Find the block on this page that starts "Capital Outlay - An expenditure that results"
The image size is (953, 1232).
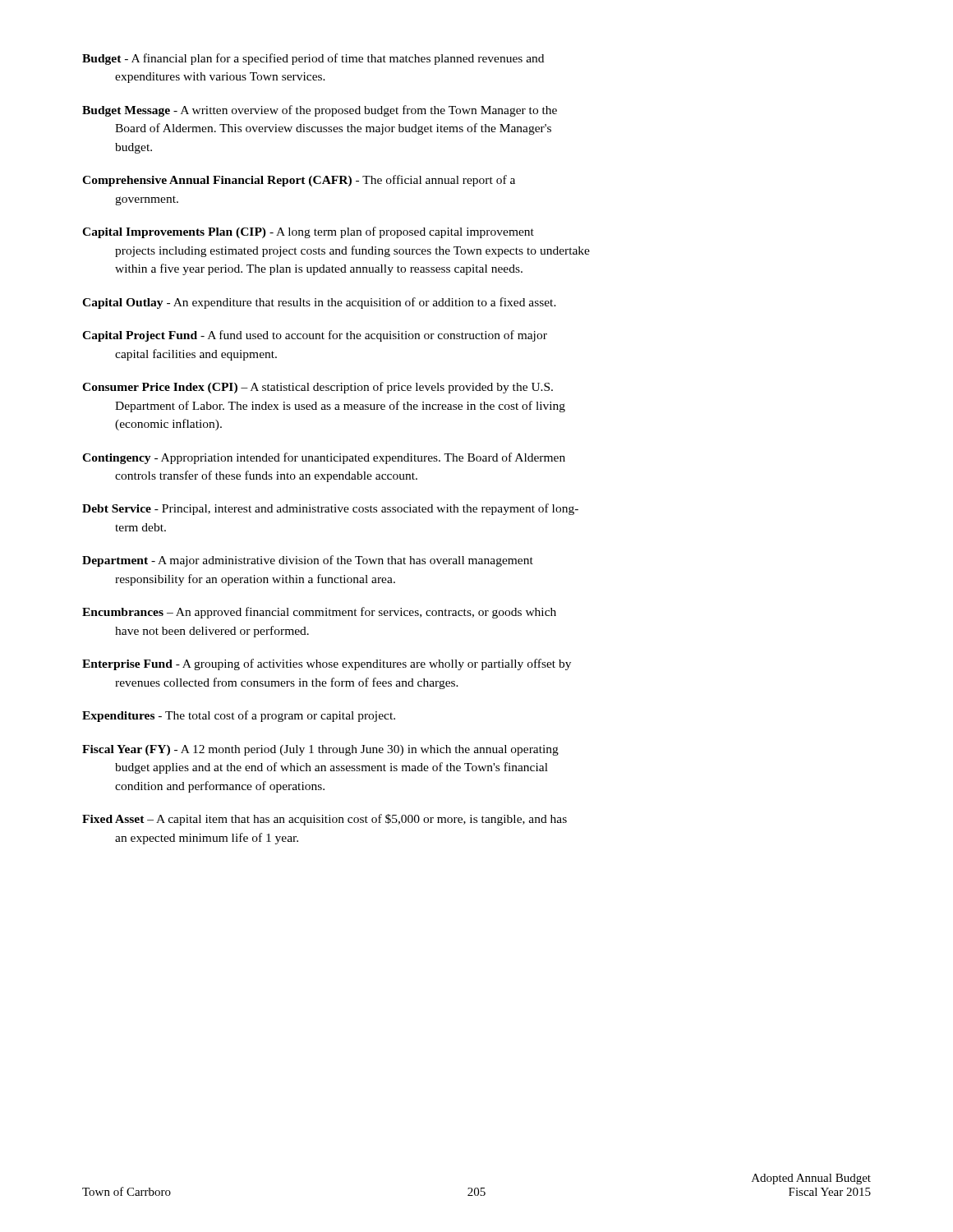click(476, 302)
